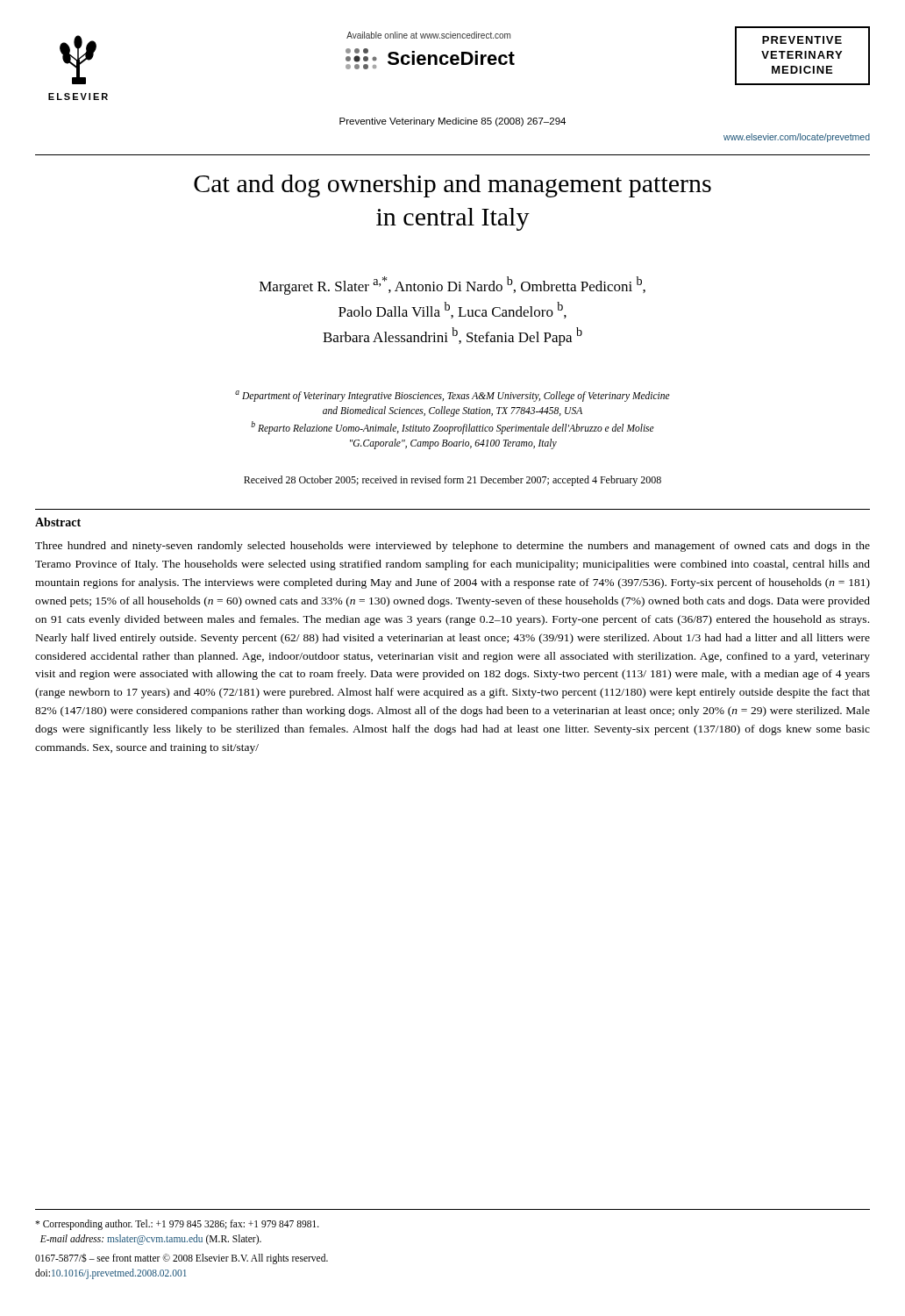Select the text block that reads "Received 28 October 2005; received in revised form"

(452, 480)
